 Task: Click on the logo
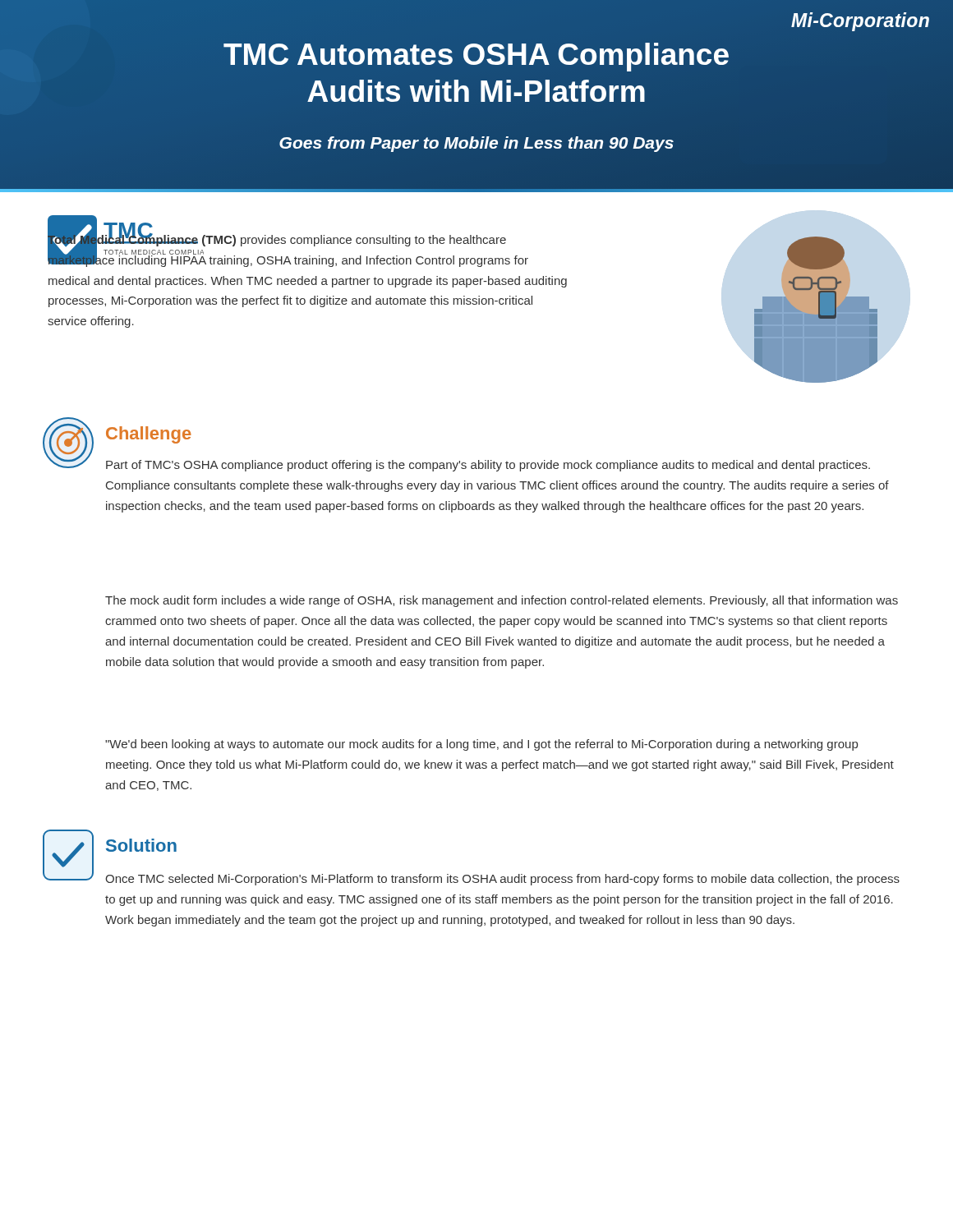[126, 244]
